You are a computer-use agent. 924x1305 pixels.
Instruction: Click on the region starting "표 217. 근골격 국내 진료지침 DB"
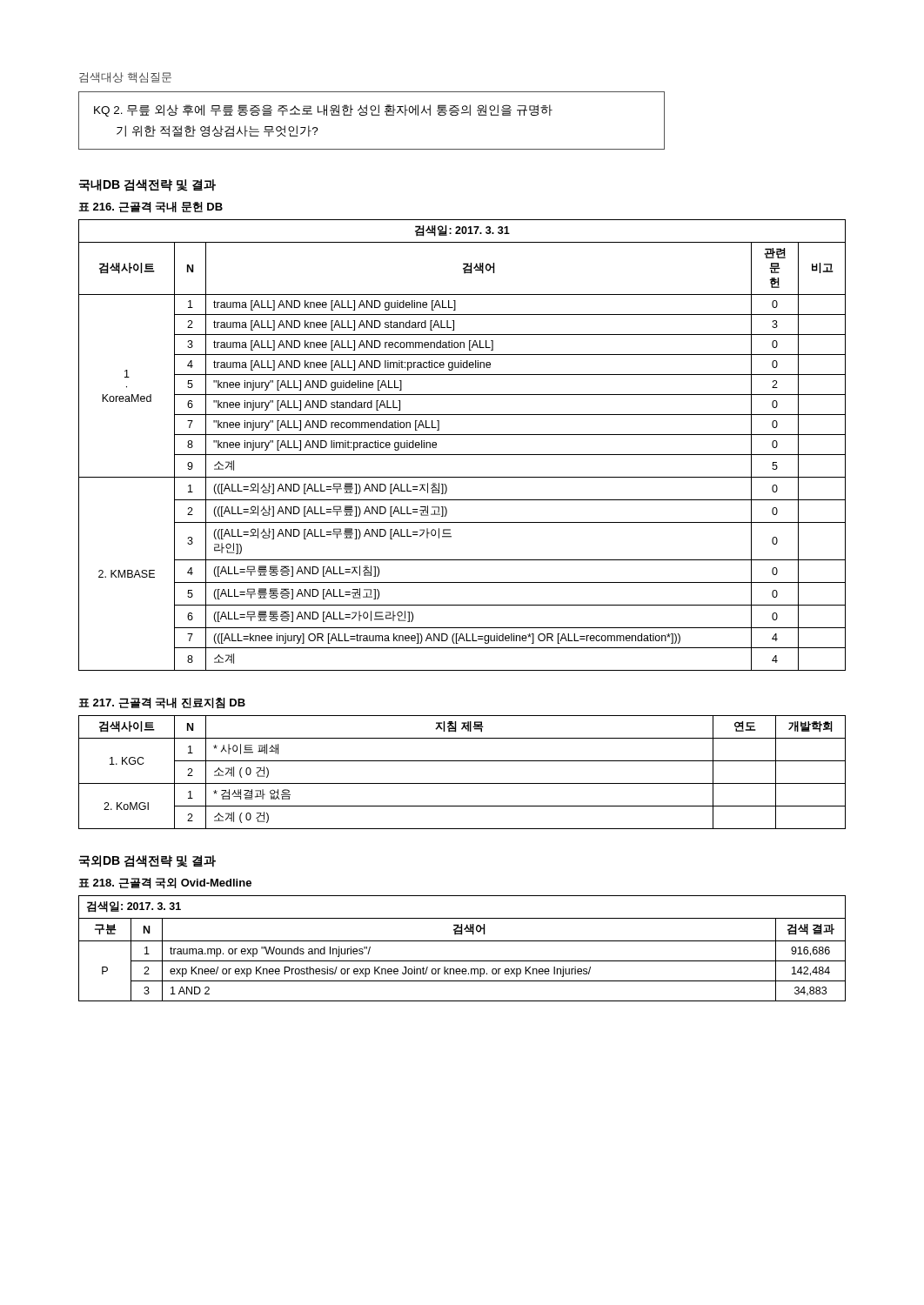(162, 703)
